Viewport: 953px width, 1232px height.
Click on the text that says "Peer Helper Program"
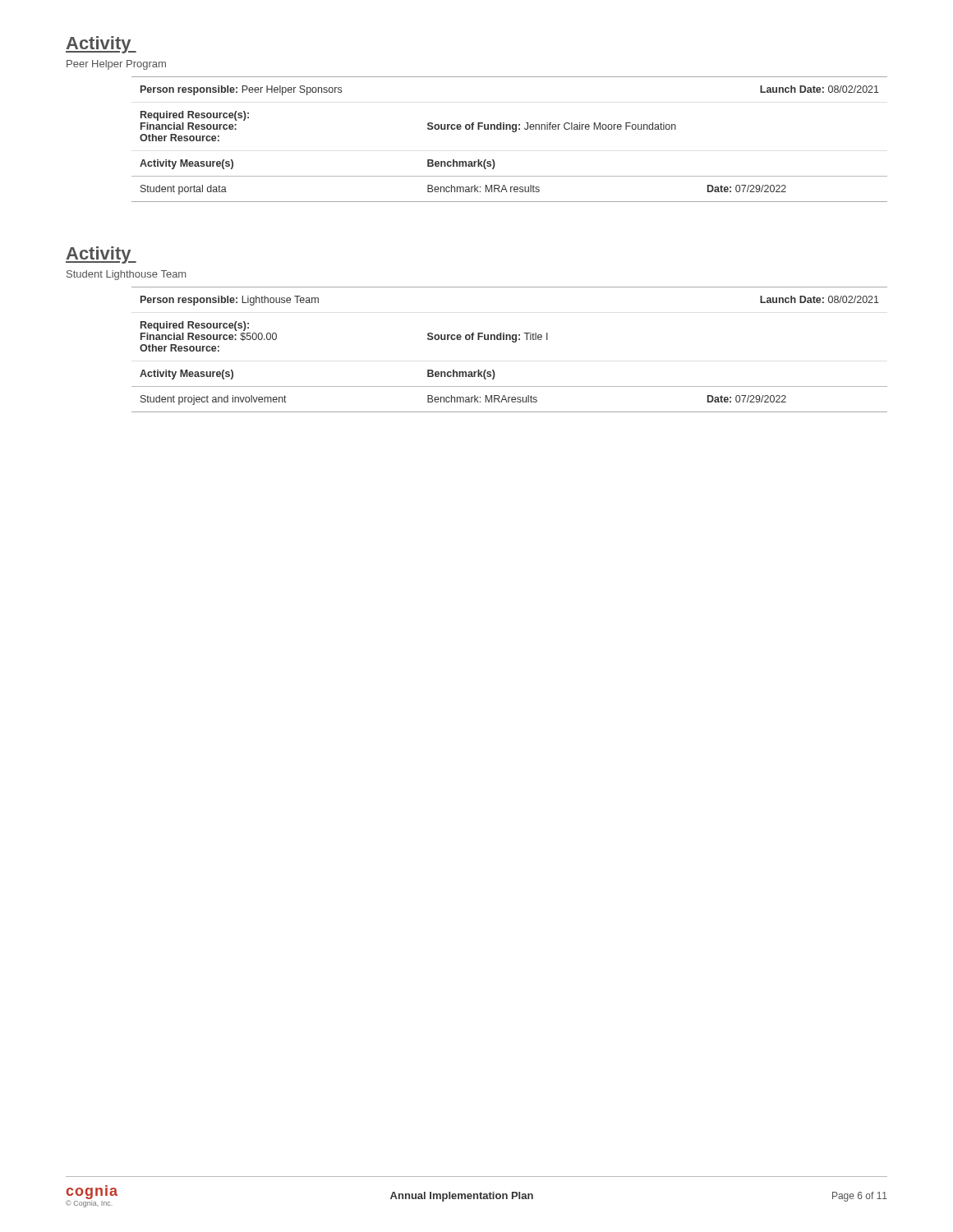[116, 64]
